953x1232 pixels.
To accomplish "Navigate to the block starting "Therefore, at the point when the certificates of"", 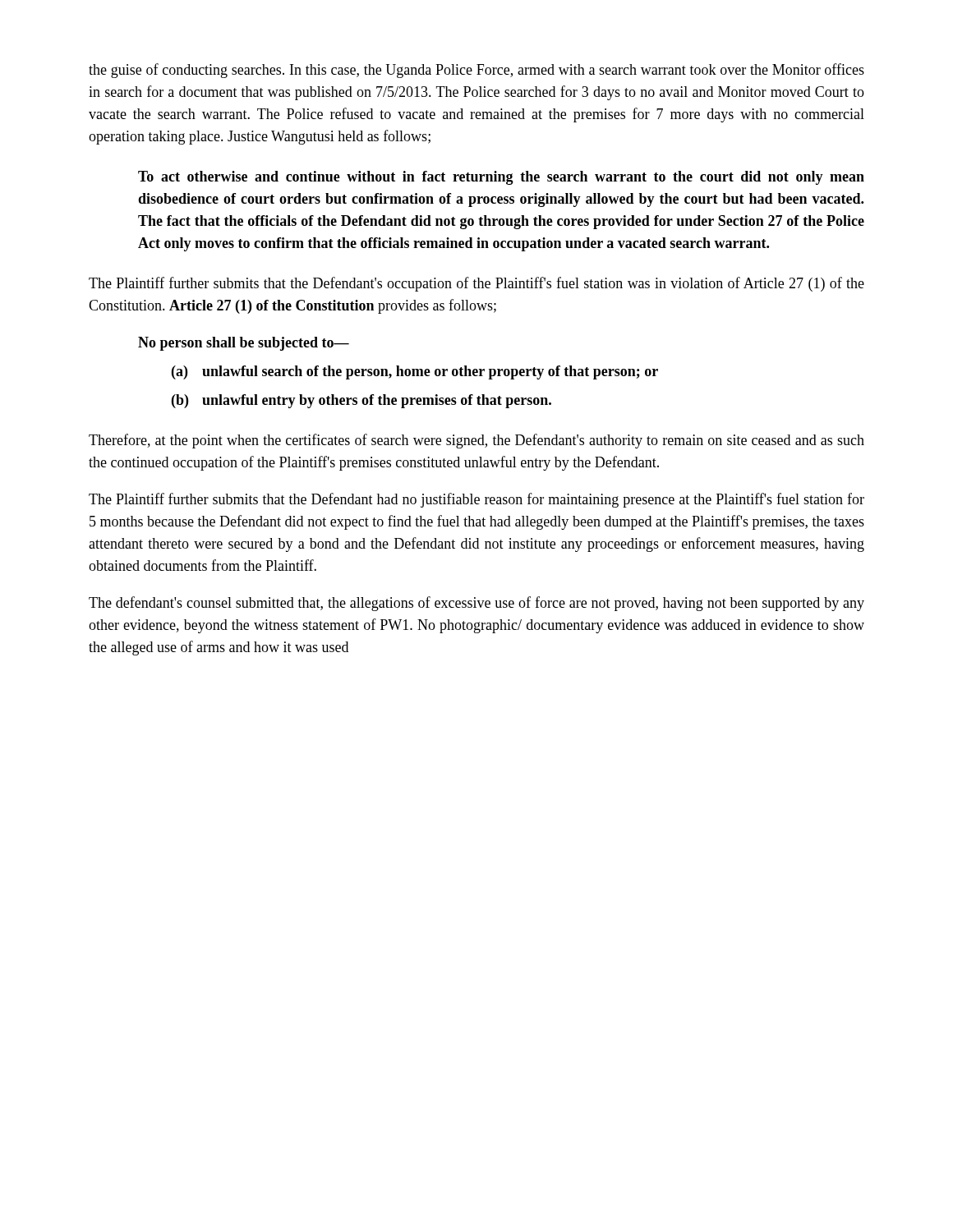I will pos(476,451).
